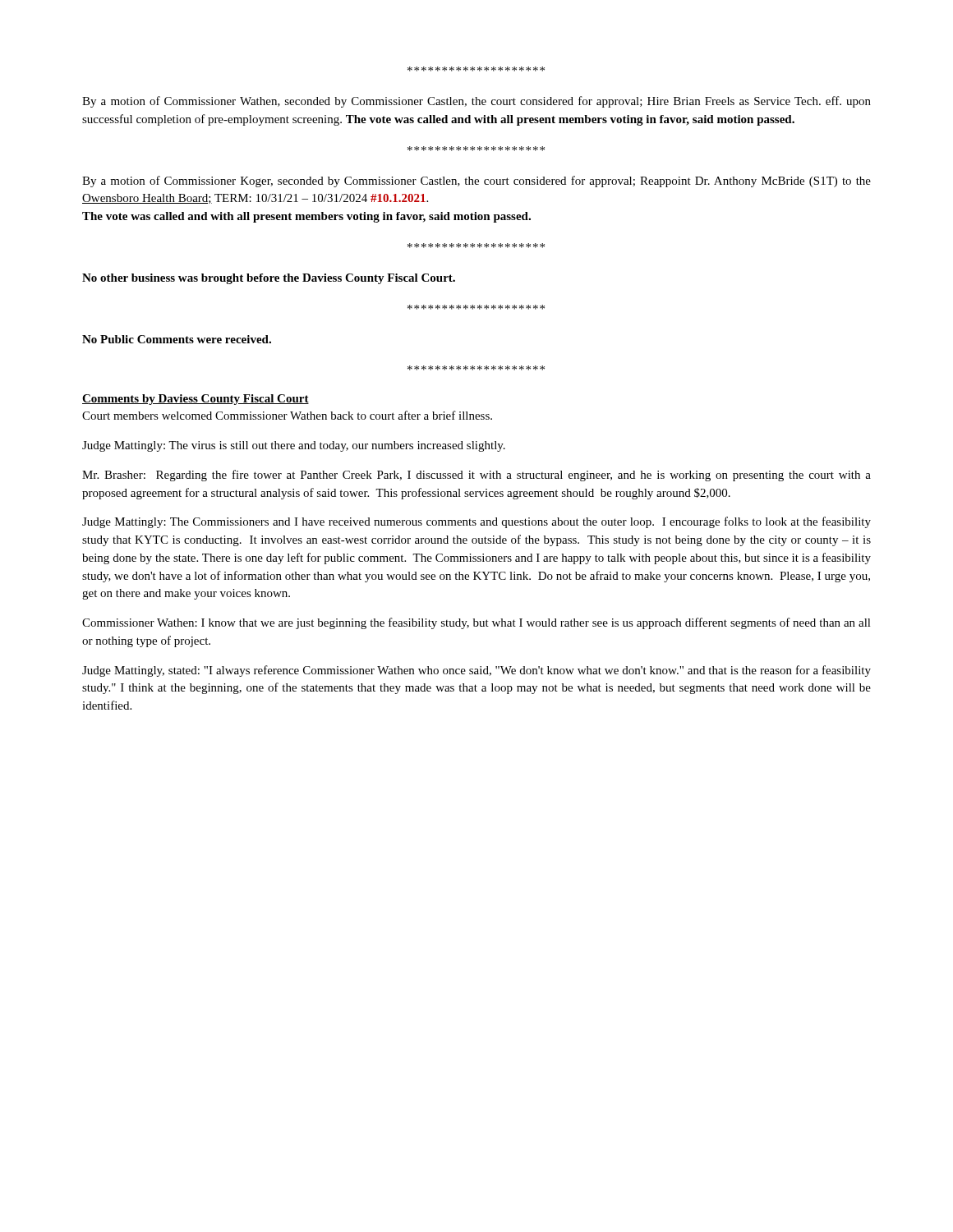Find the text block with the text "Judge Mattingly: The Commissioners"
The height and width of the screenshot is (1232, 953).
point(476,557)
